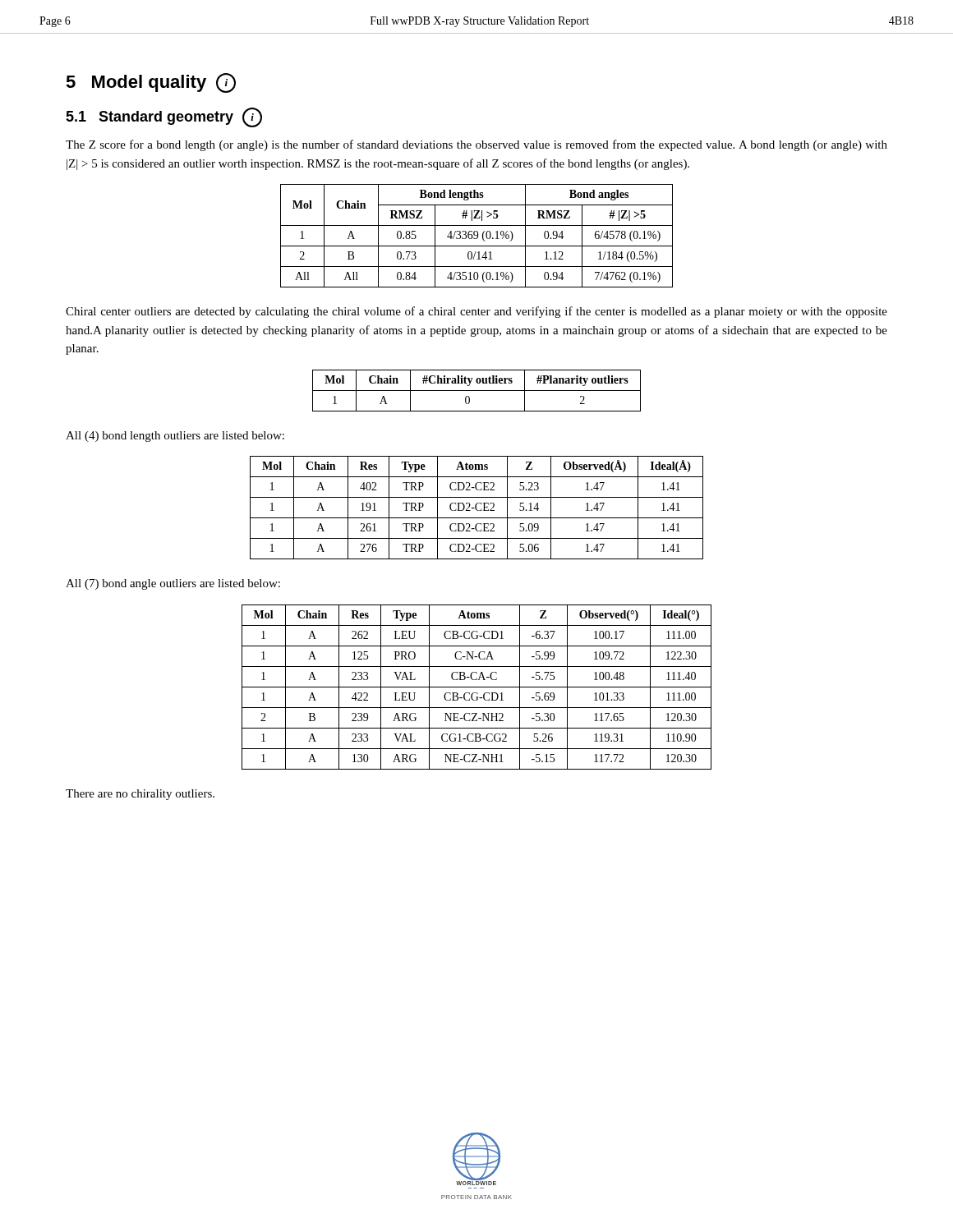Viewport: 953px width, 1232px height.
Task: Select the text block starting "All (4) bond"
Action: [x=175, y=437]
